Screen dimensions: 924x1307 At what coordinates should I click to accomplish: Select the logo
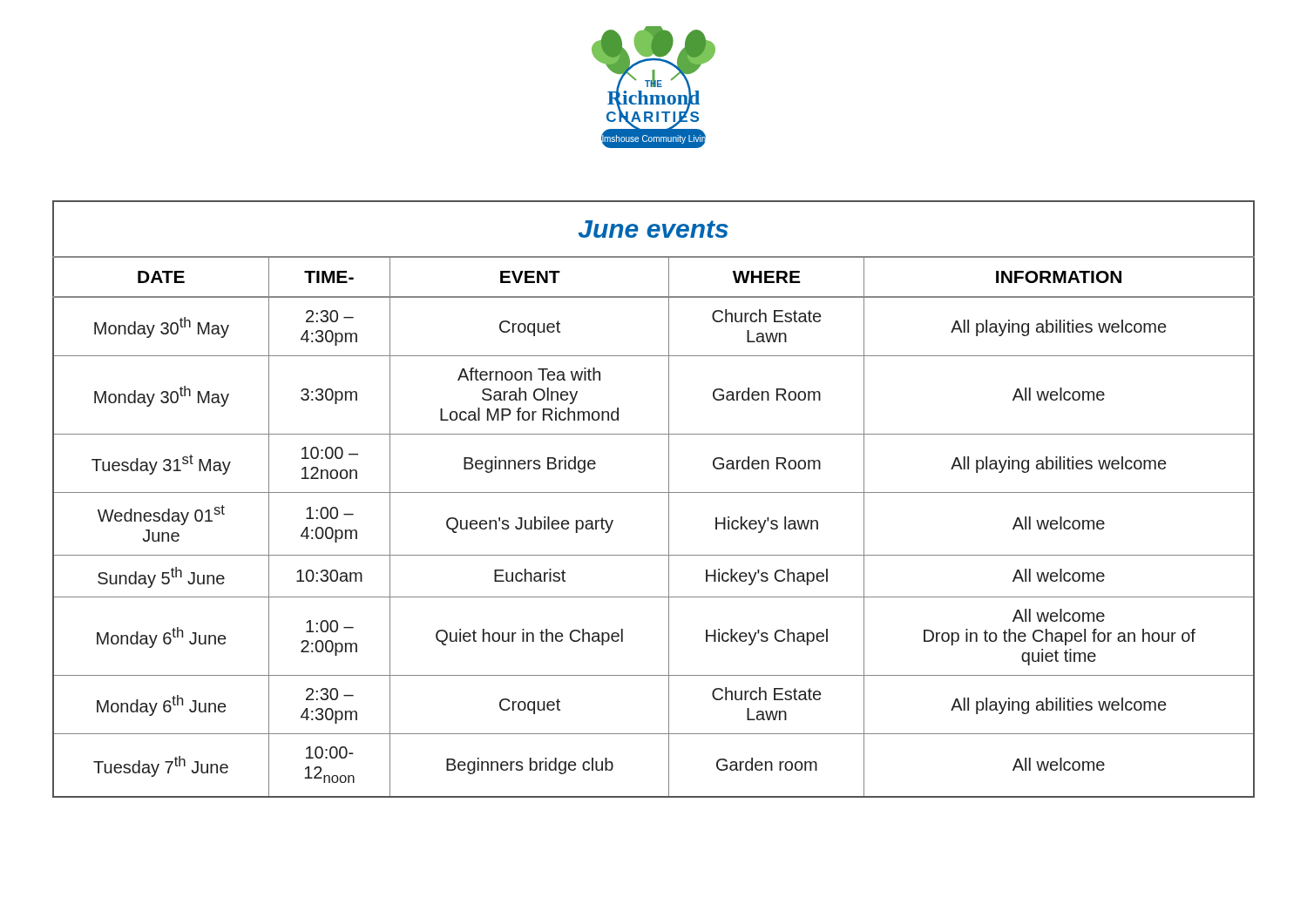coord(654,91)
